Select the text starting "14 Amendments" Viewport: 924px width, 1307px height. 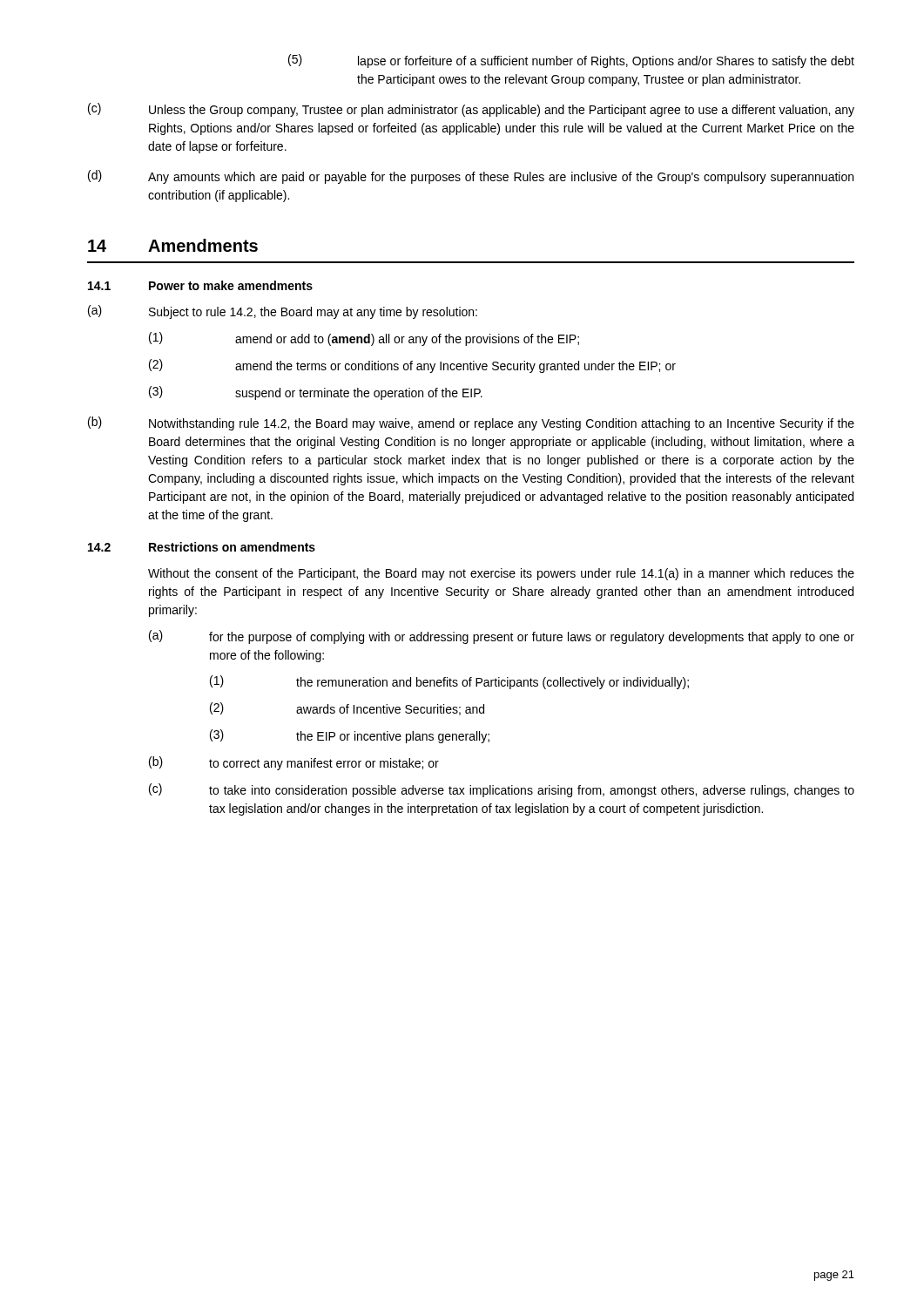coord(173,246)
